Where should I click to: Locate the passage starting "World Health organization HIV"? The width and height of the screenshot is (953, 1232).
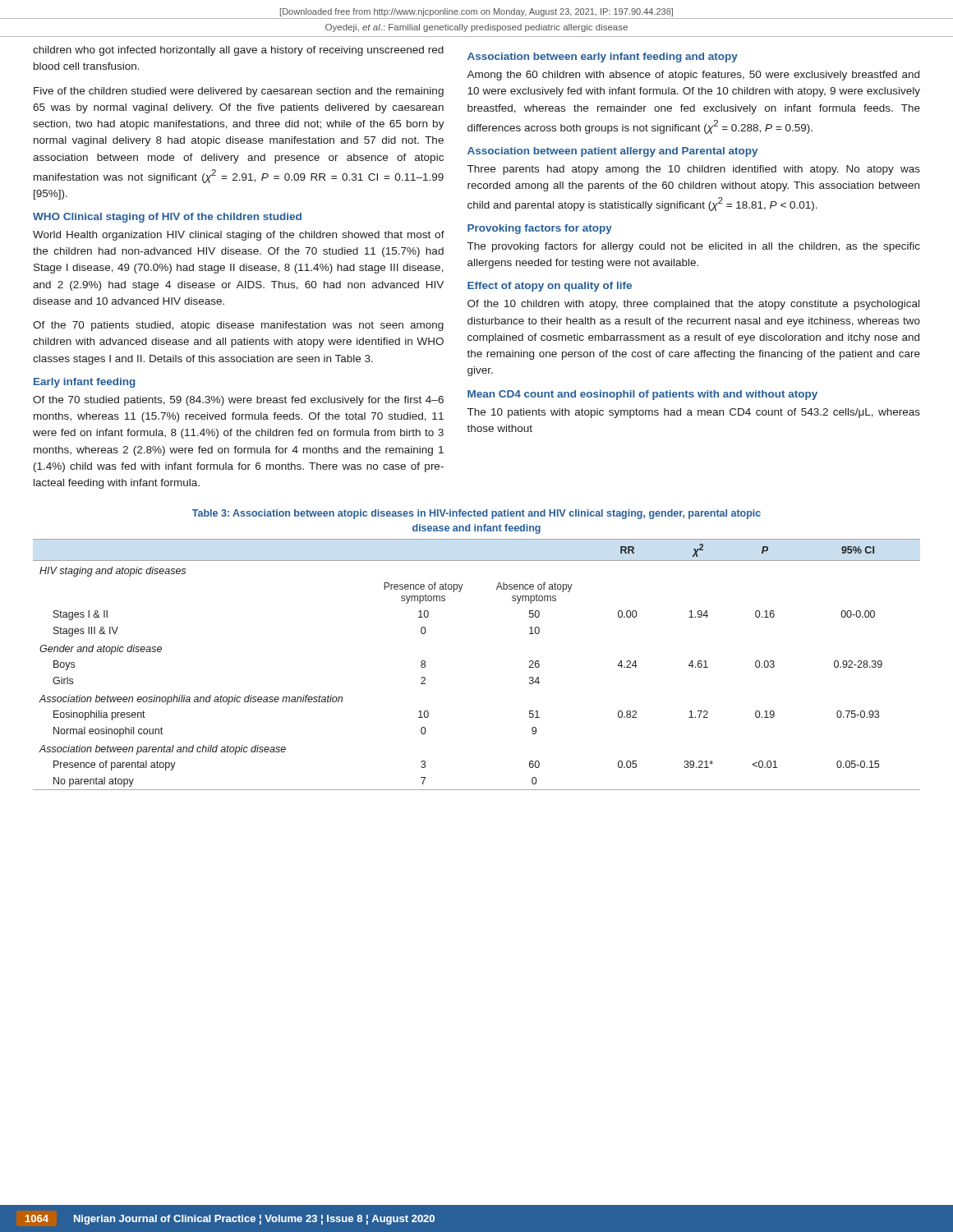tap(238, 268)
